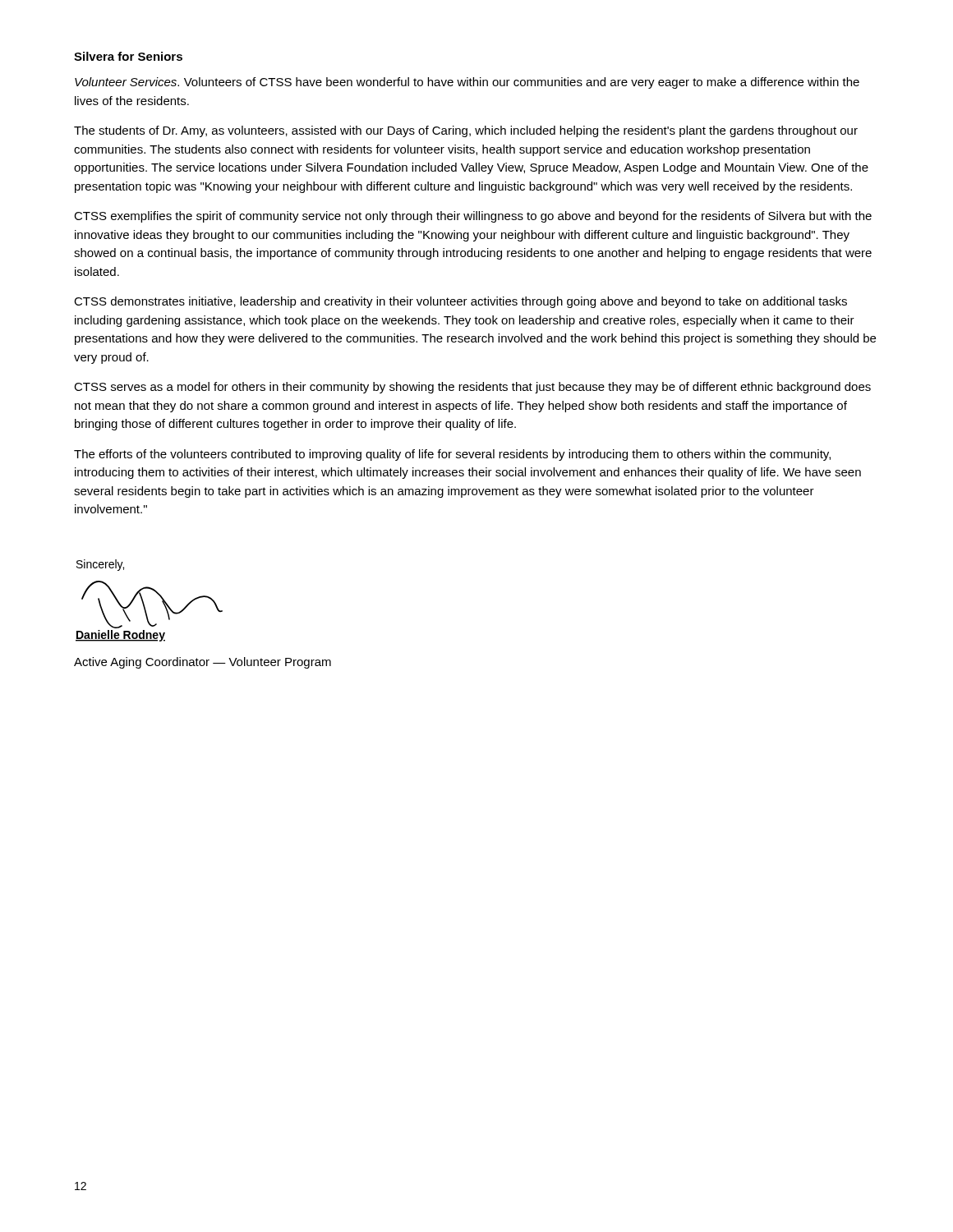Point to the block beginning "Active Aging Coordinator — Volunteer"
The width and height of the screenshot is (953, 1232).
tap(203, 661)
